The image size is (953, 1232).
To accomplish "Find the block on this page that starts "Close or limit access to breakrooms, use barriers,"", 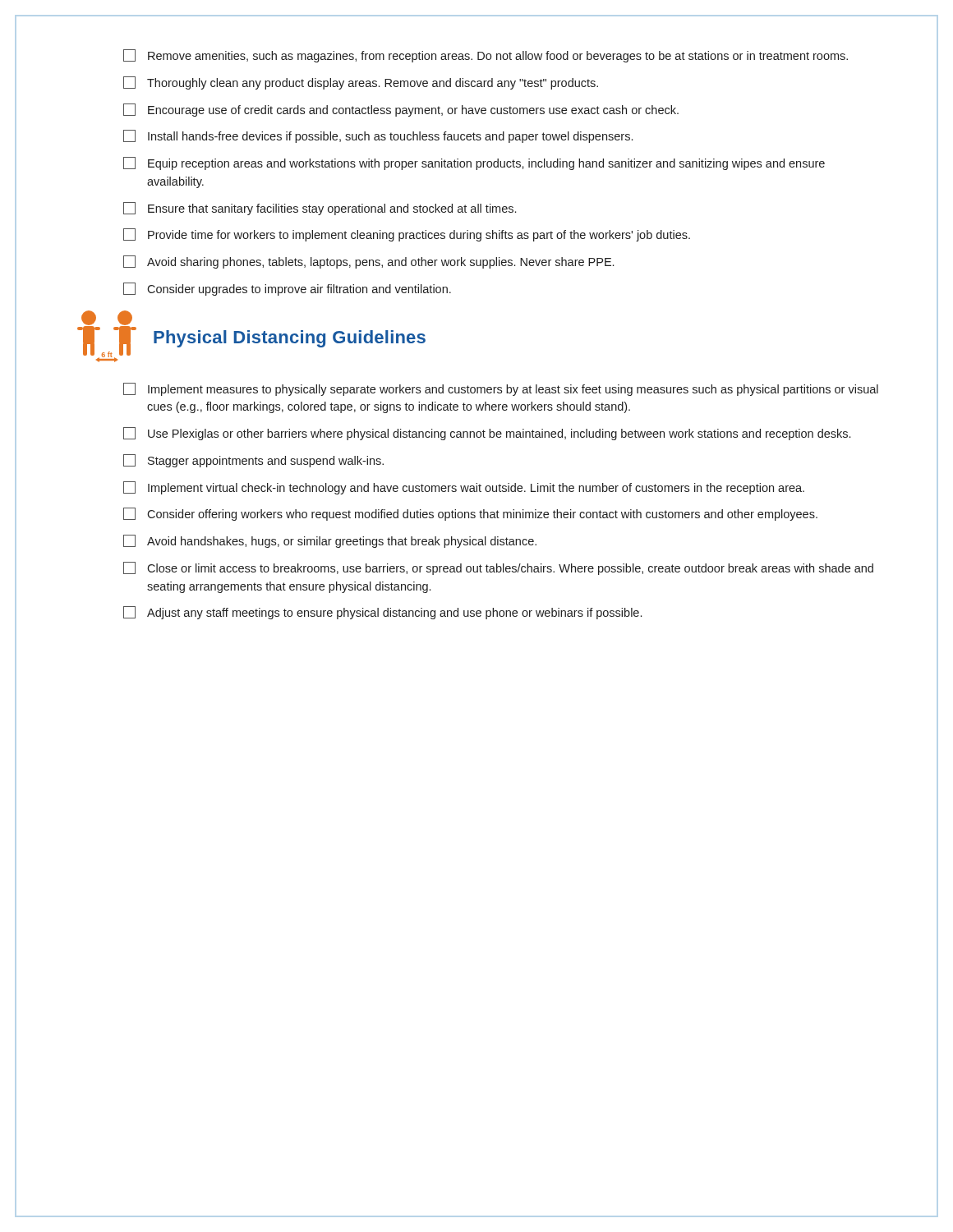I will pyautogui.click(x=501, y=578).
